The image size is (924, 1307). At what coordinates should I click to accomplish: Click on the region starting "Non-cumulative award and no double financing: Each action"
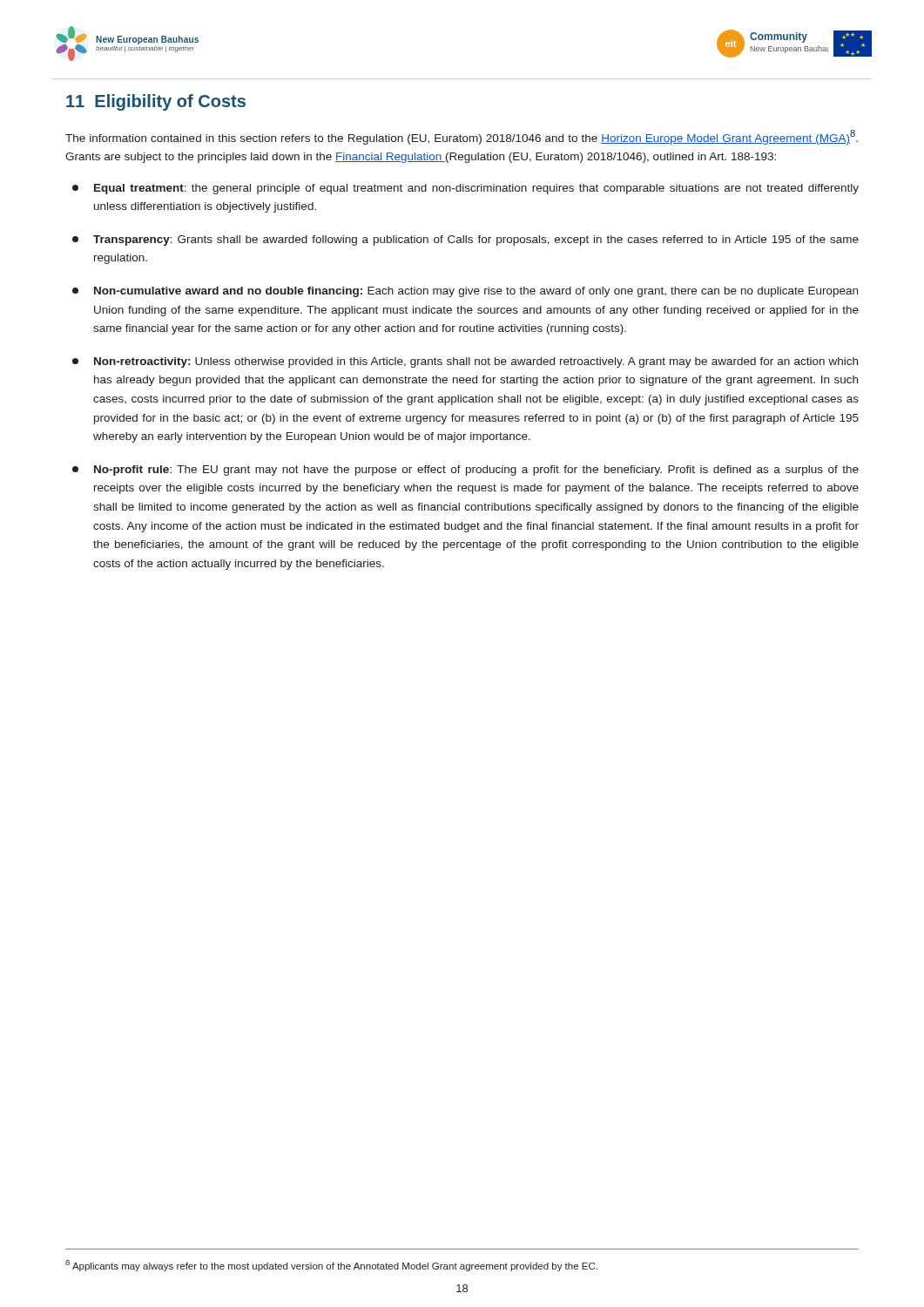tap(462, 310)
